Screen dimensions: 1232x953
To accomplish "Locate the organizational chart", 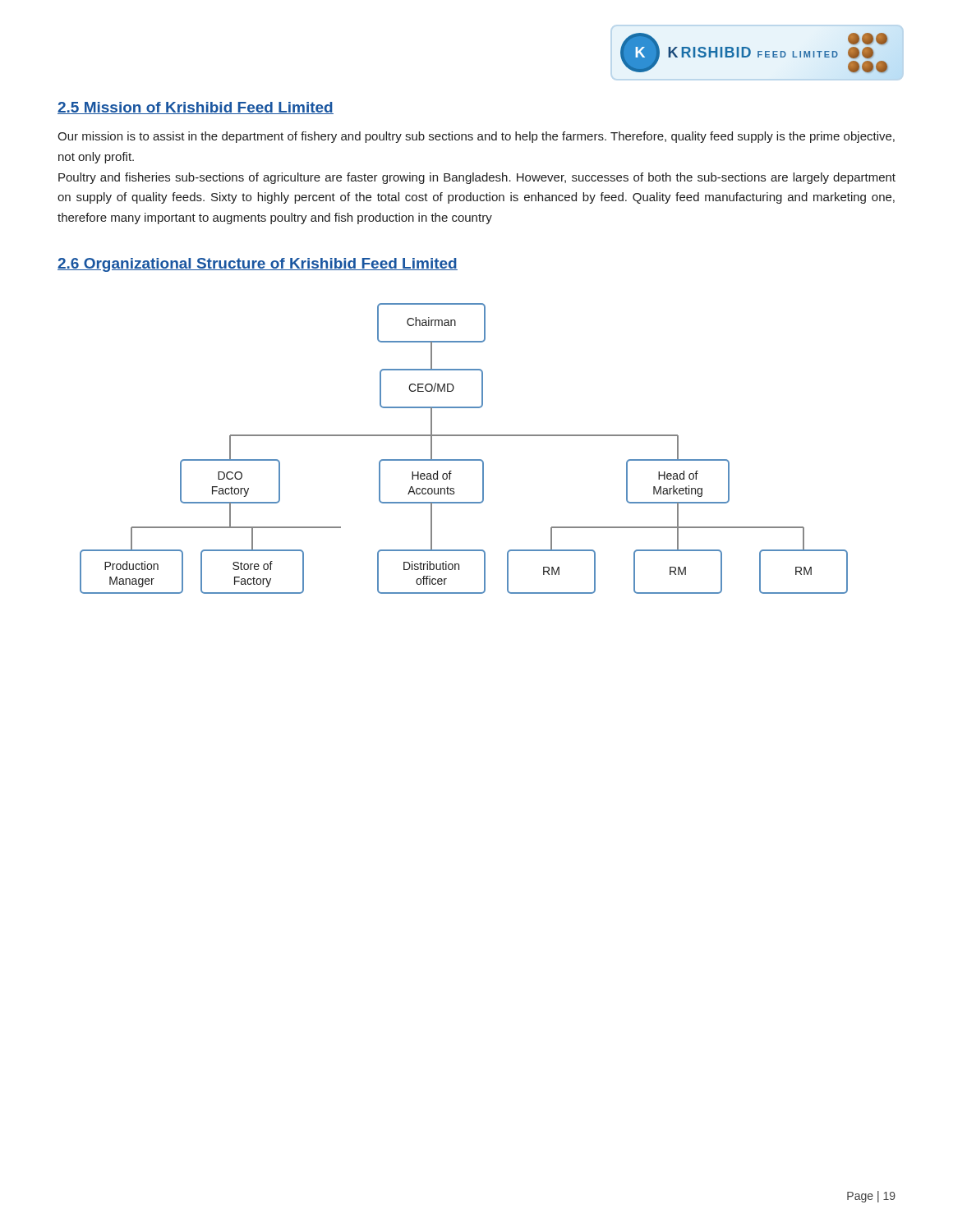I will [476, 472].
